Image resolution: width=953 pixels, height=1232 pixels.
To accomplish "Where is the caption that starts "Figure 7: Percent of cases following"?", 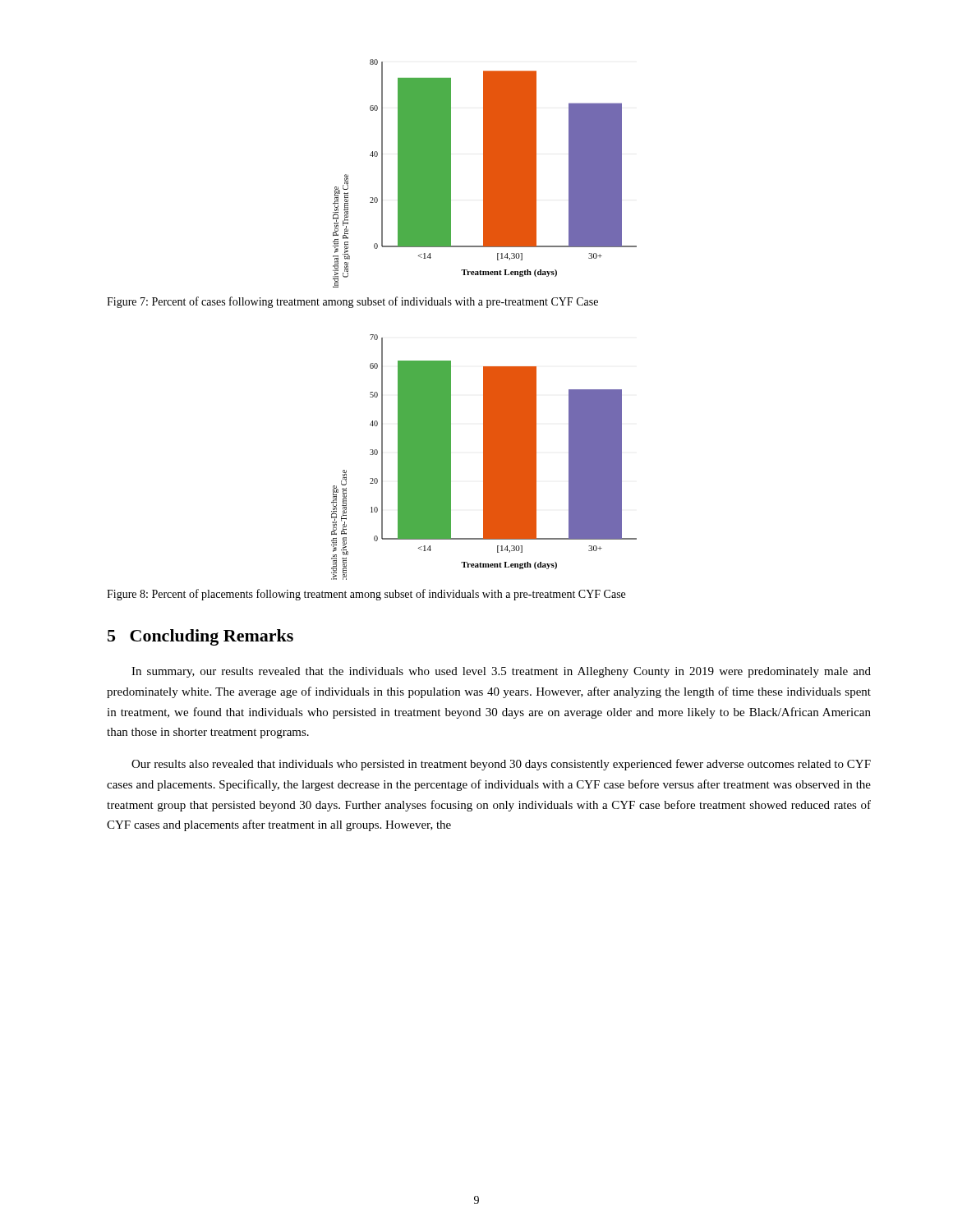I will [353, 302].
